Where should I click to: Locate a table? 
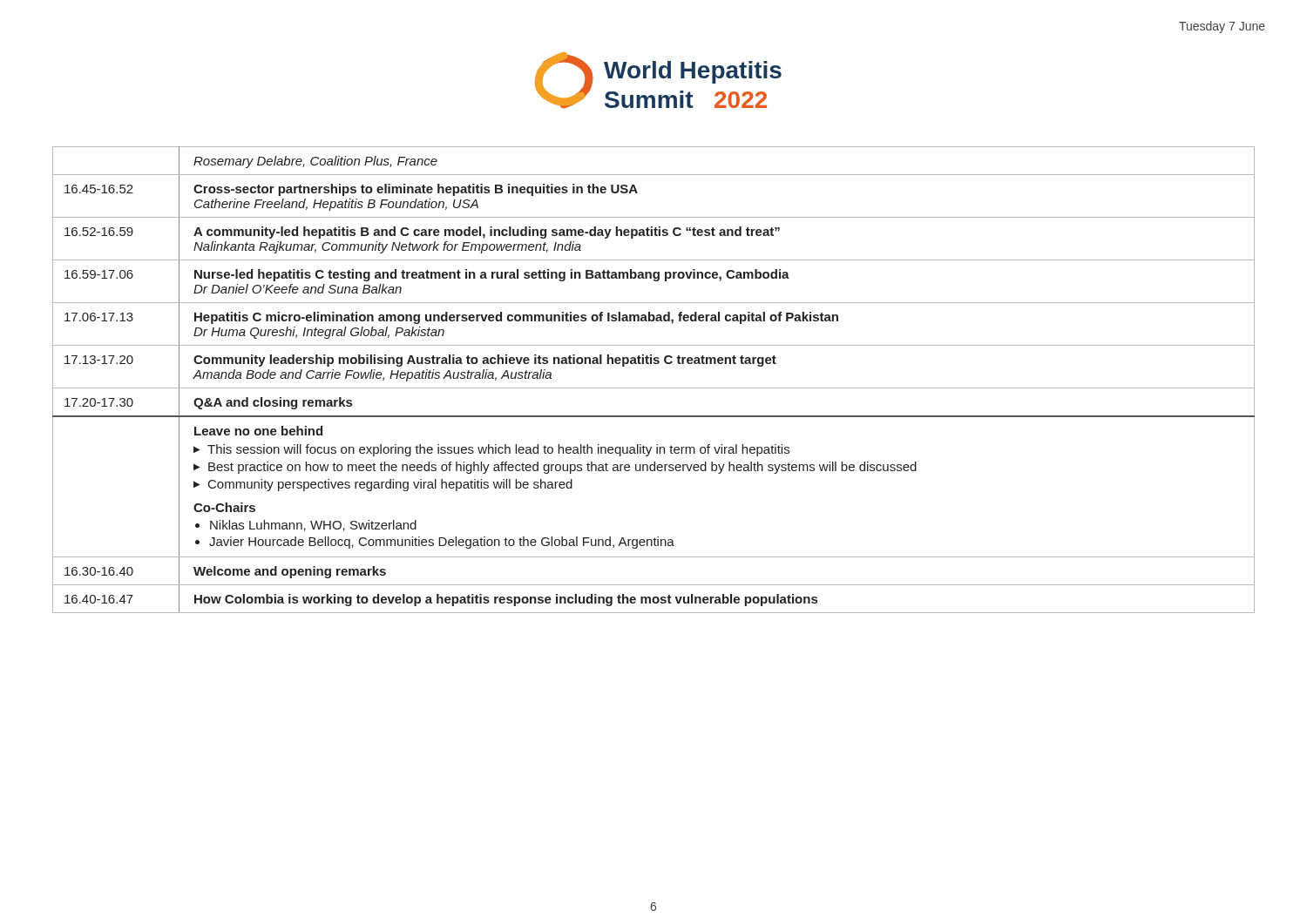(654, 513)
